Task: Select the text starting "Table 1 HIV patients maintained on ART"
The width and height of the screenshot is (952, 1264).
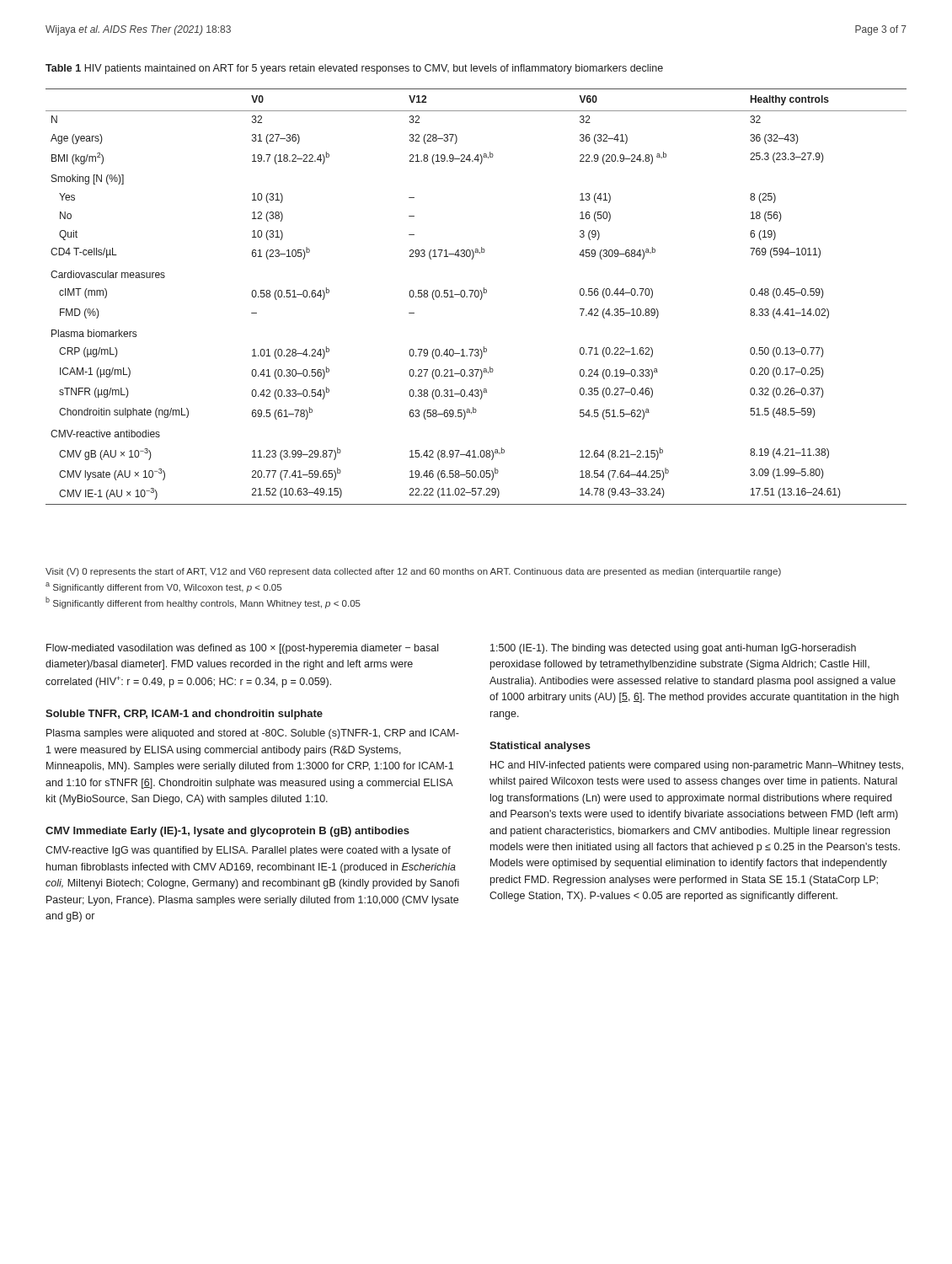Action: click(x=354, y=68)
